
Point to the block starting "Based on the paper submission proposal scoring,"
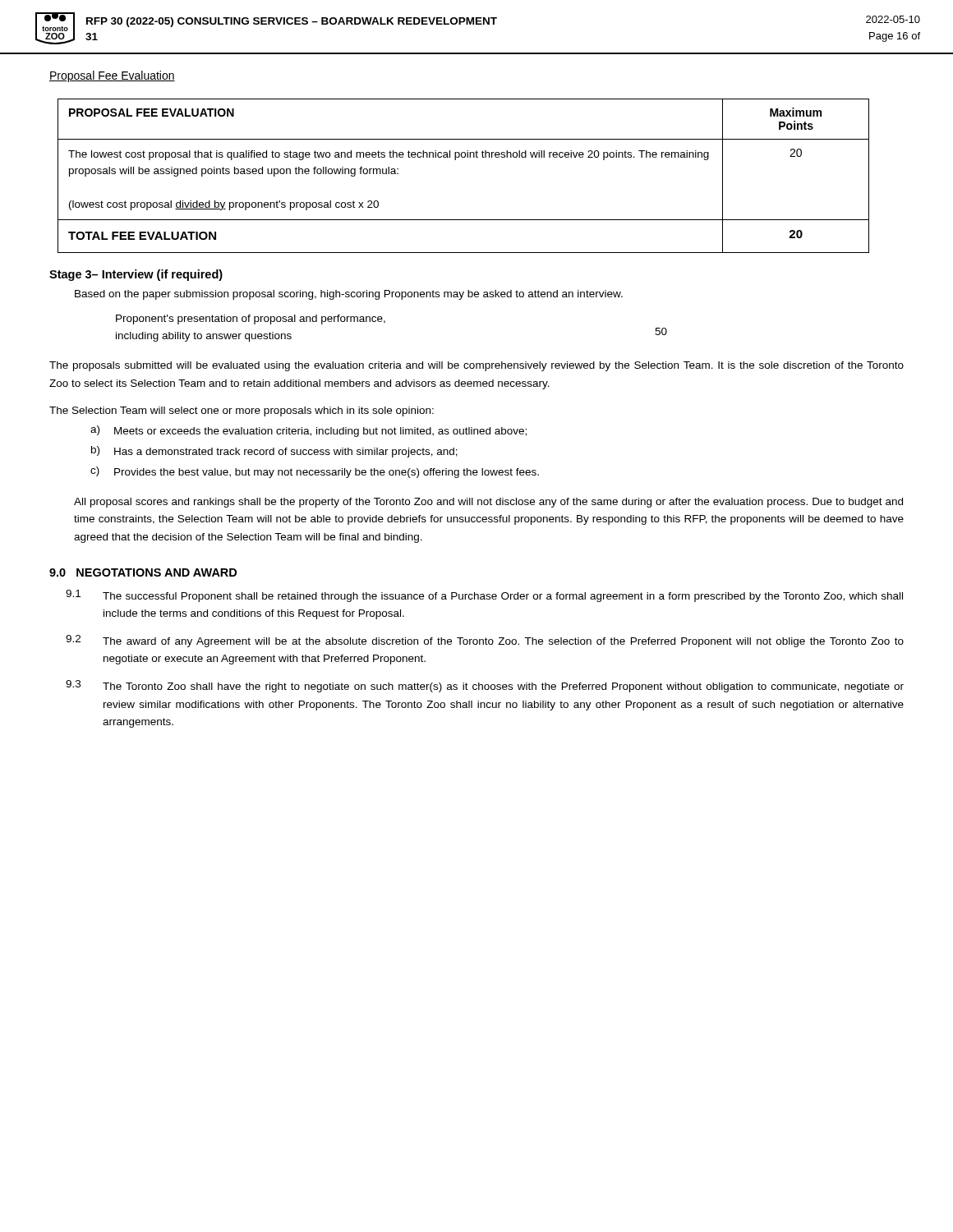coord(349,293)
